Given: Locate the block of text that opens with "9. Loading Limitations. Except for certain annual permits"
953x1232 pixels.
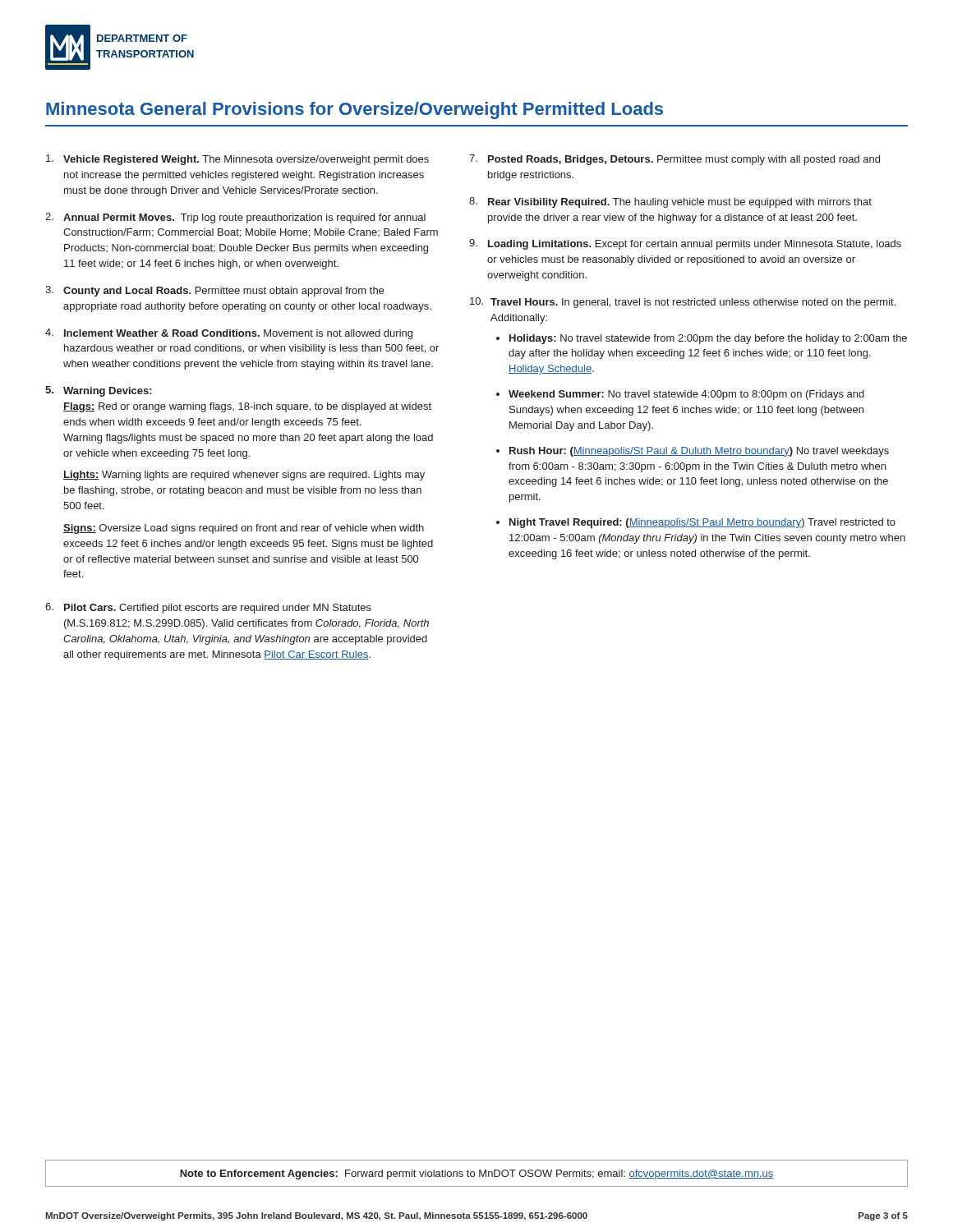Looking at the screenshot, I should tap(688, 260).
